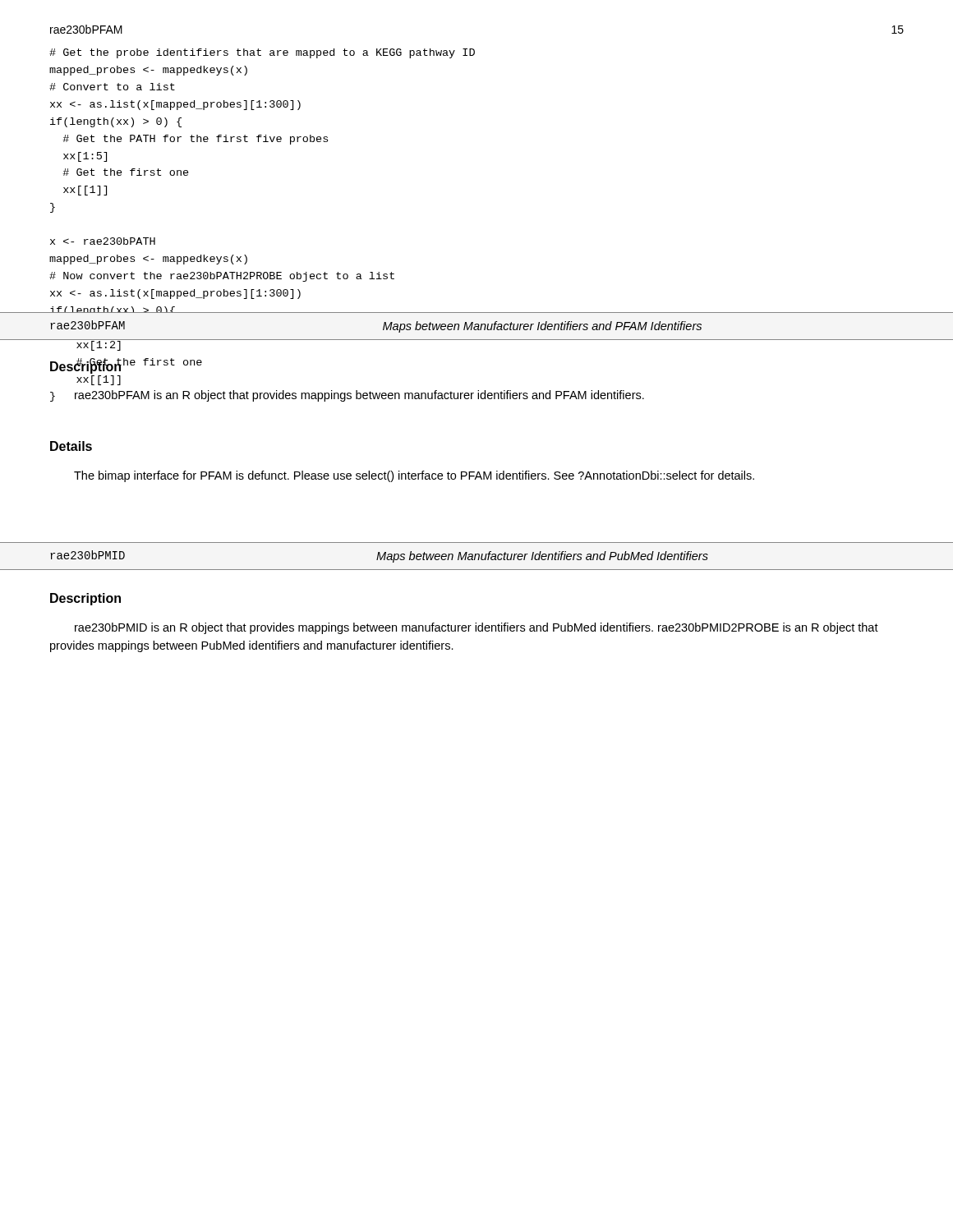953x1232 pixels.
Task: Find the section header on this page that starts "rae230bPFAM Maps between Manufacturer Identifiers"
Action: tap(476, 326)
